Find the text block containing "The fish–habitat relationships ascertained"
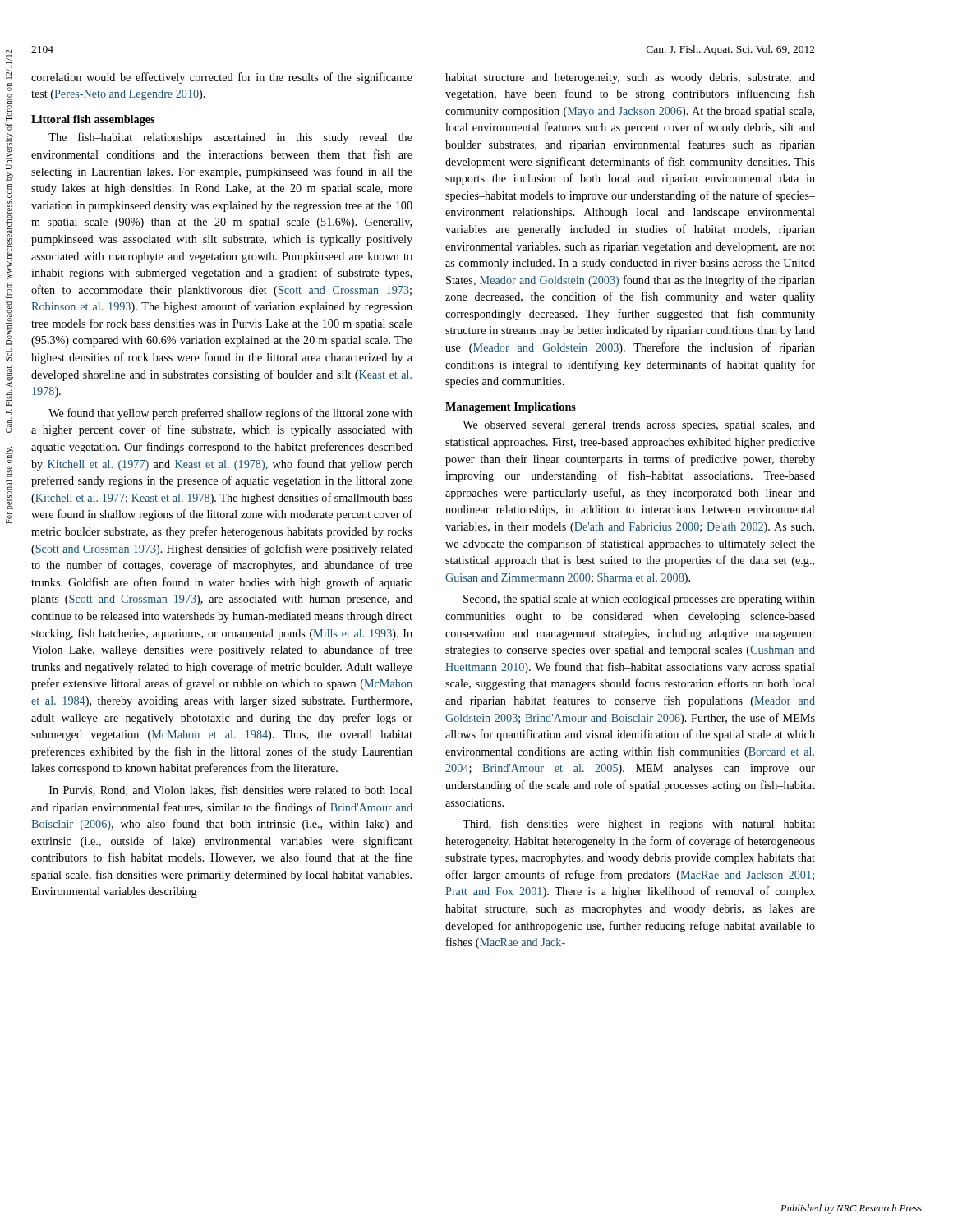The image size is (953, 1232). click(x=222, y=515)
